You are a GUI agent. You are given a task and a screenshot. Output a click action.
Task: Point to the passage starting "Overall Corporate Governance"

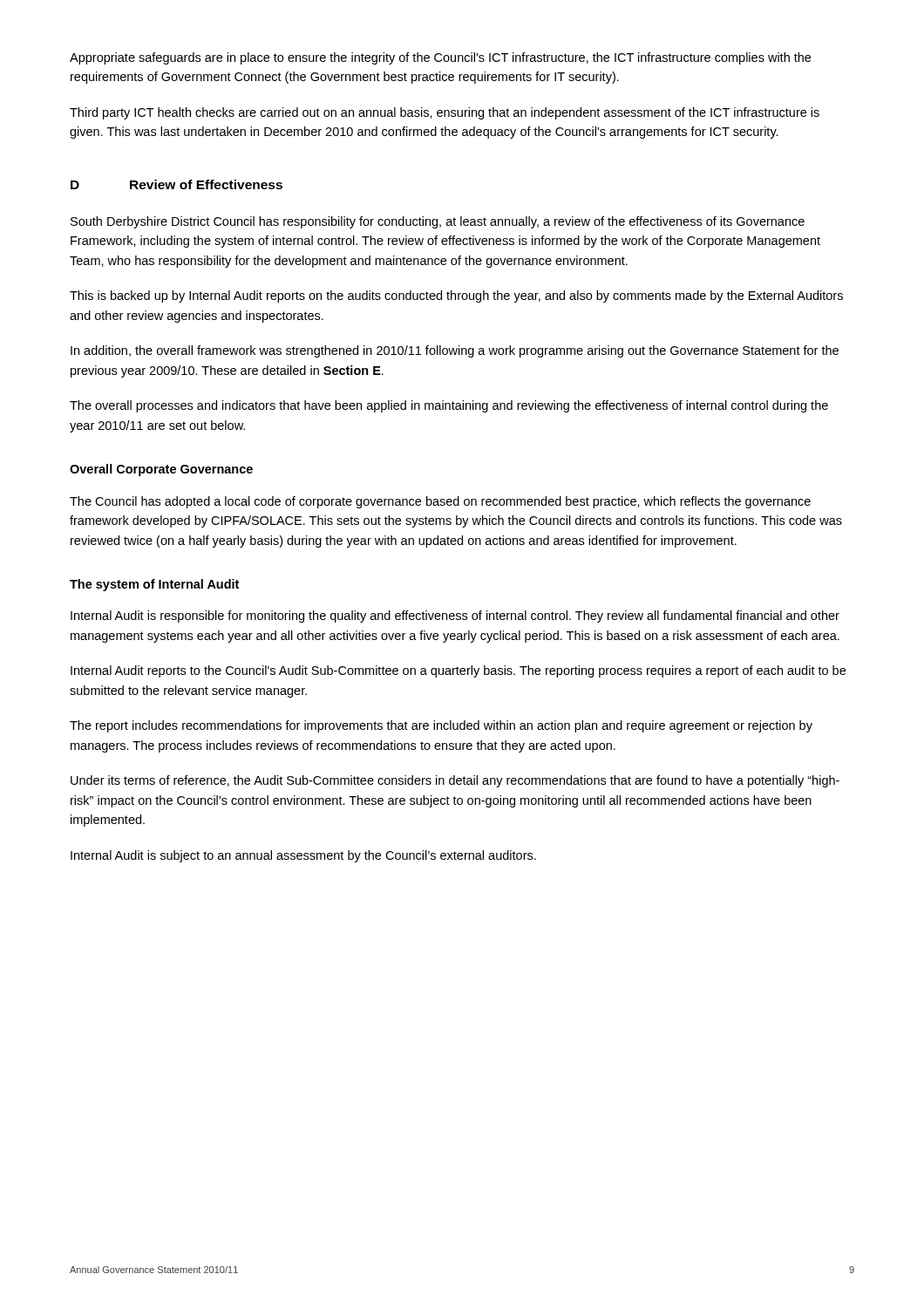click(161, 469)
